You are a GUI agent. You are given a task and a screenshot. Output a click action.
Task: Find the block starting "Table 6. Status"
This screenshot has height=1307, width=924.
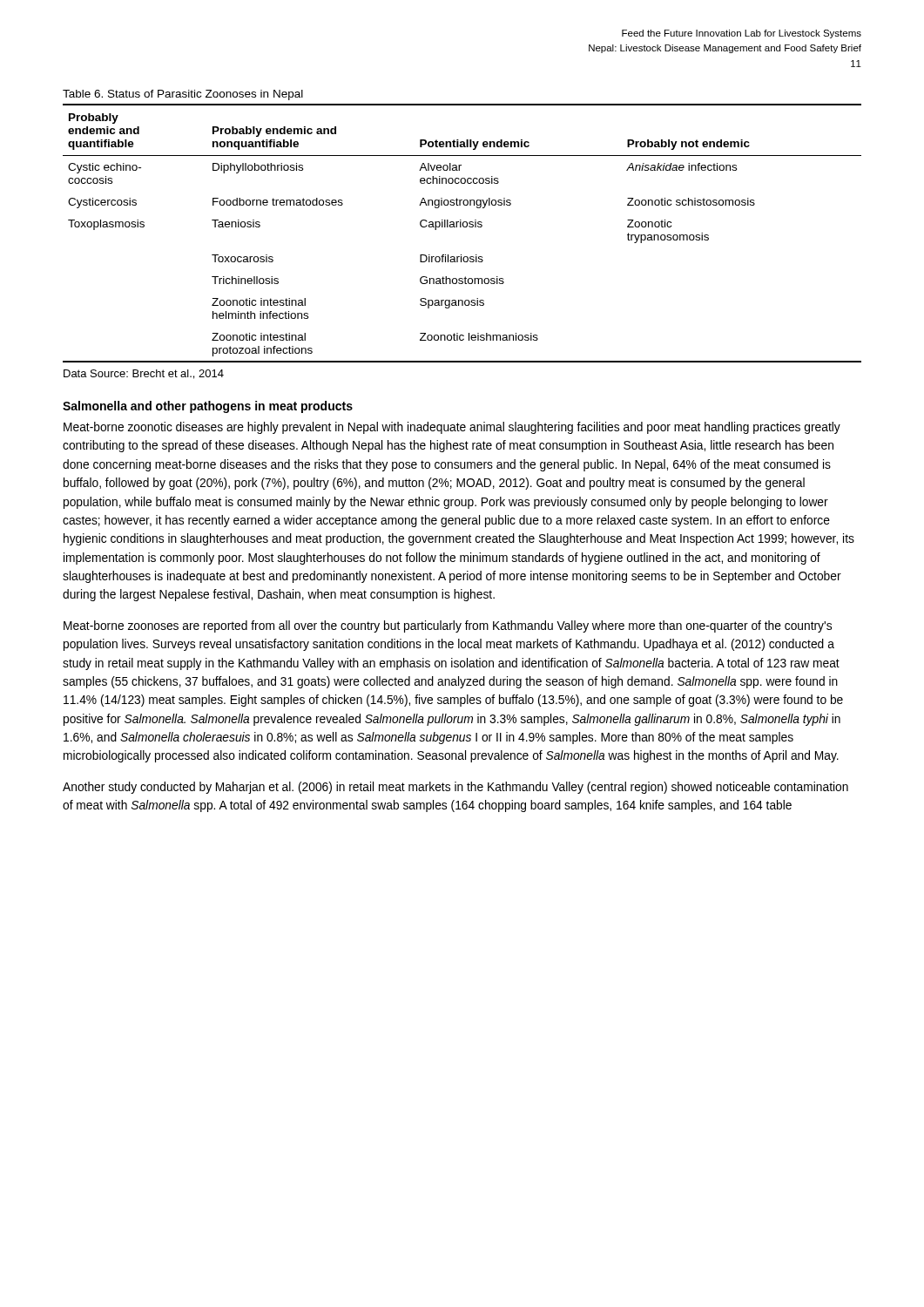(x=183, y=94)
